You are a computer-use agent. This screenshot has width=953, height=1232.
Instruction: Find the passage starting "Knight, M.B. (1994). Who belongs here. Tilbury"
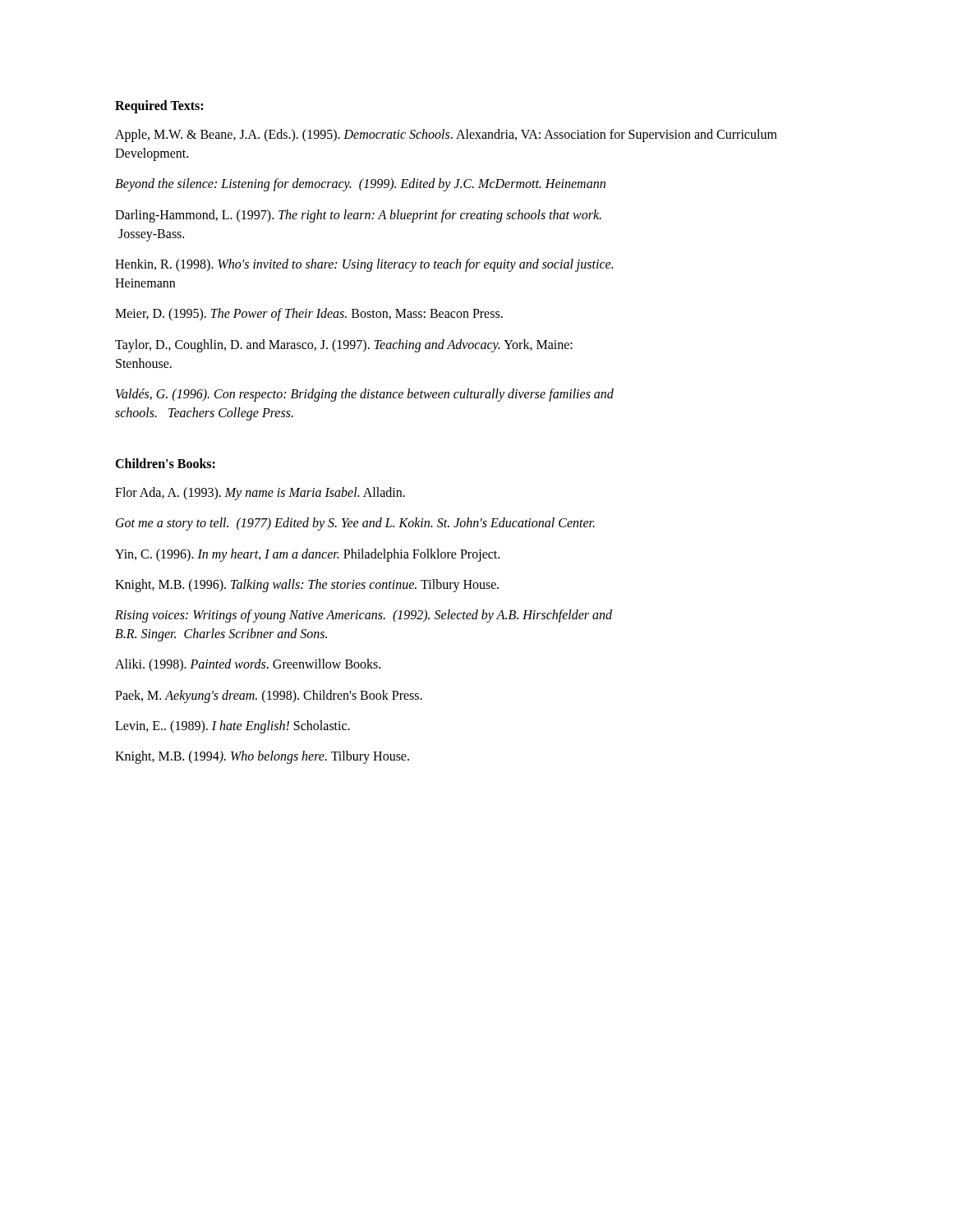(x=262, y=756)
